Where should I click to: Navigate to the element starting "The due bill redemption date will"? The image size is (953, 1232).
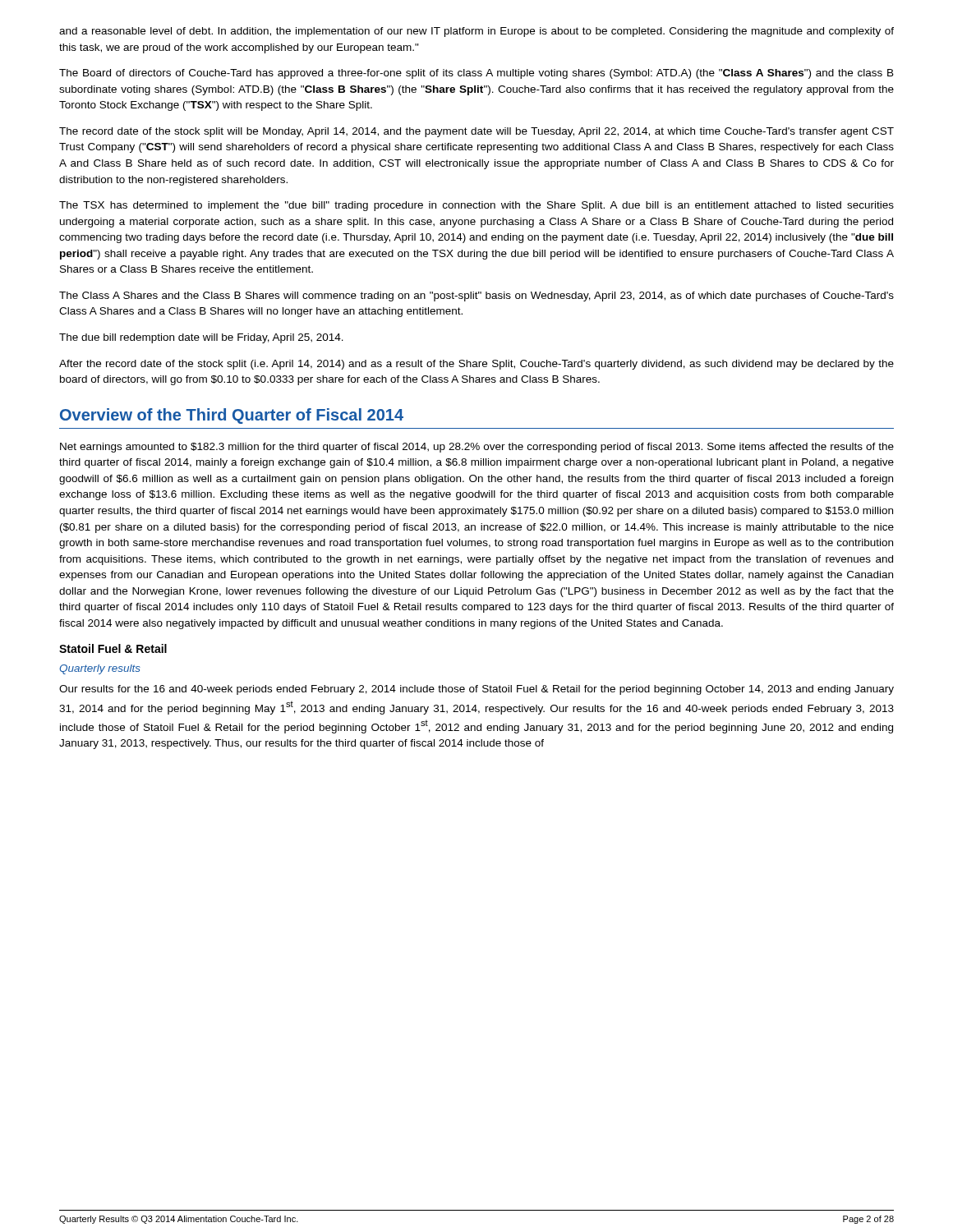(x=201, y=338)
